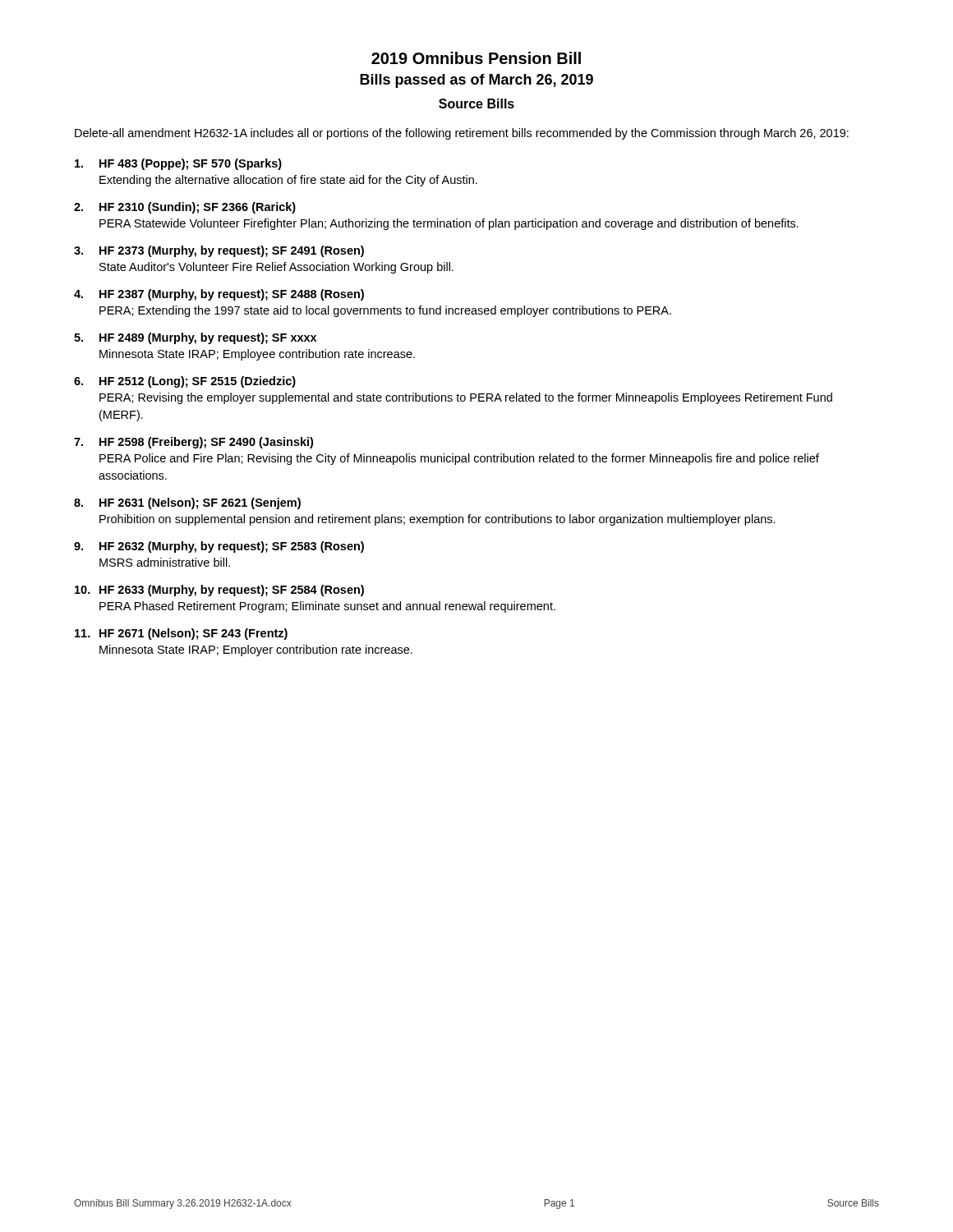Navigate to the region starting "11. HF 2671 (Nelson); SF"
This screenshot has width=953, height=1232.
point(181,634)
